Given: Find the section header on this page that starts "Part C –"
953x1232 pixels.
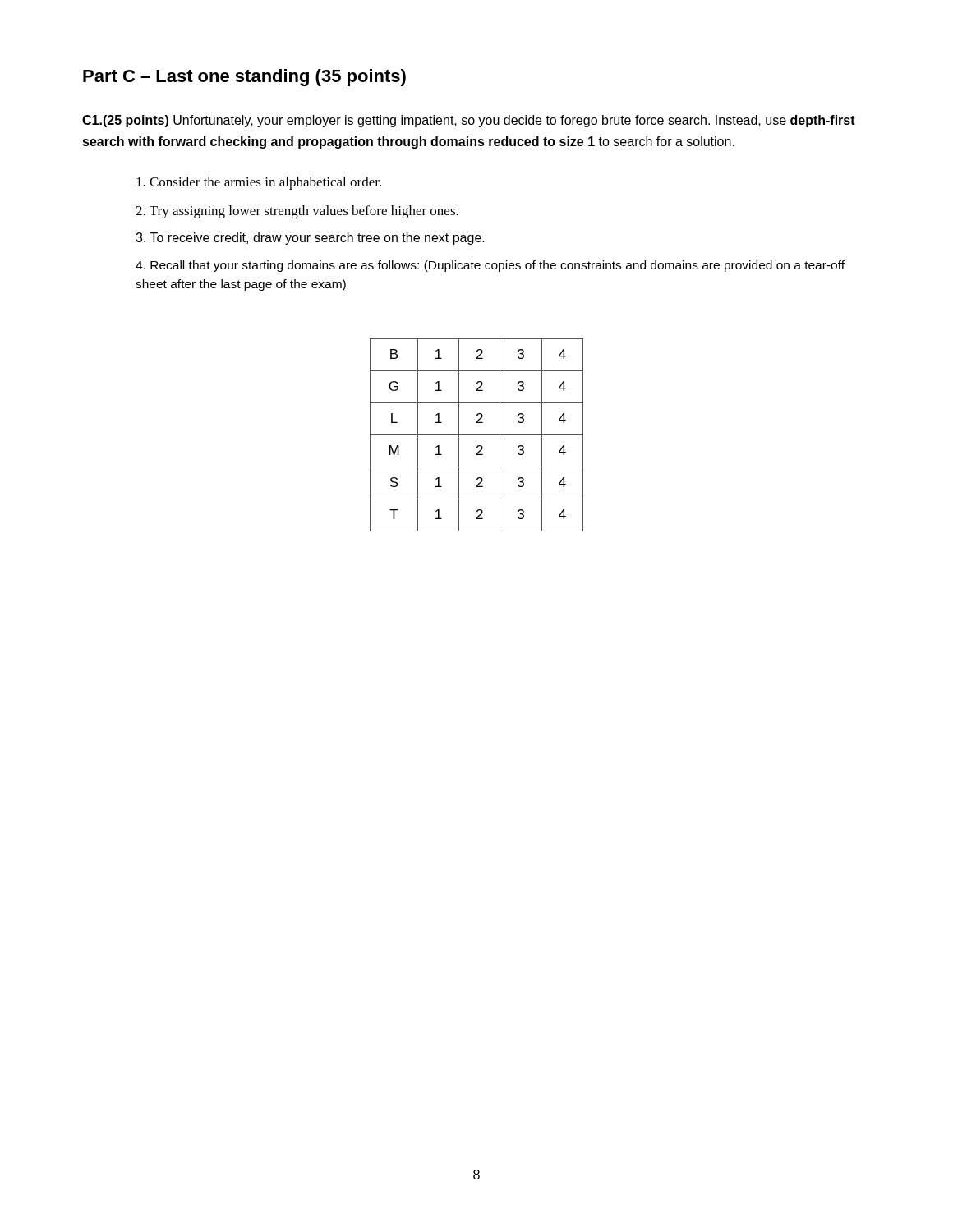Looking at the screenshot, I should [244, 76].
